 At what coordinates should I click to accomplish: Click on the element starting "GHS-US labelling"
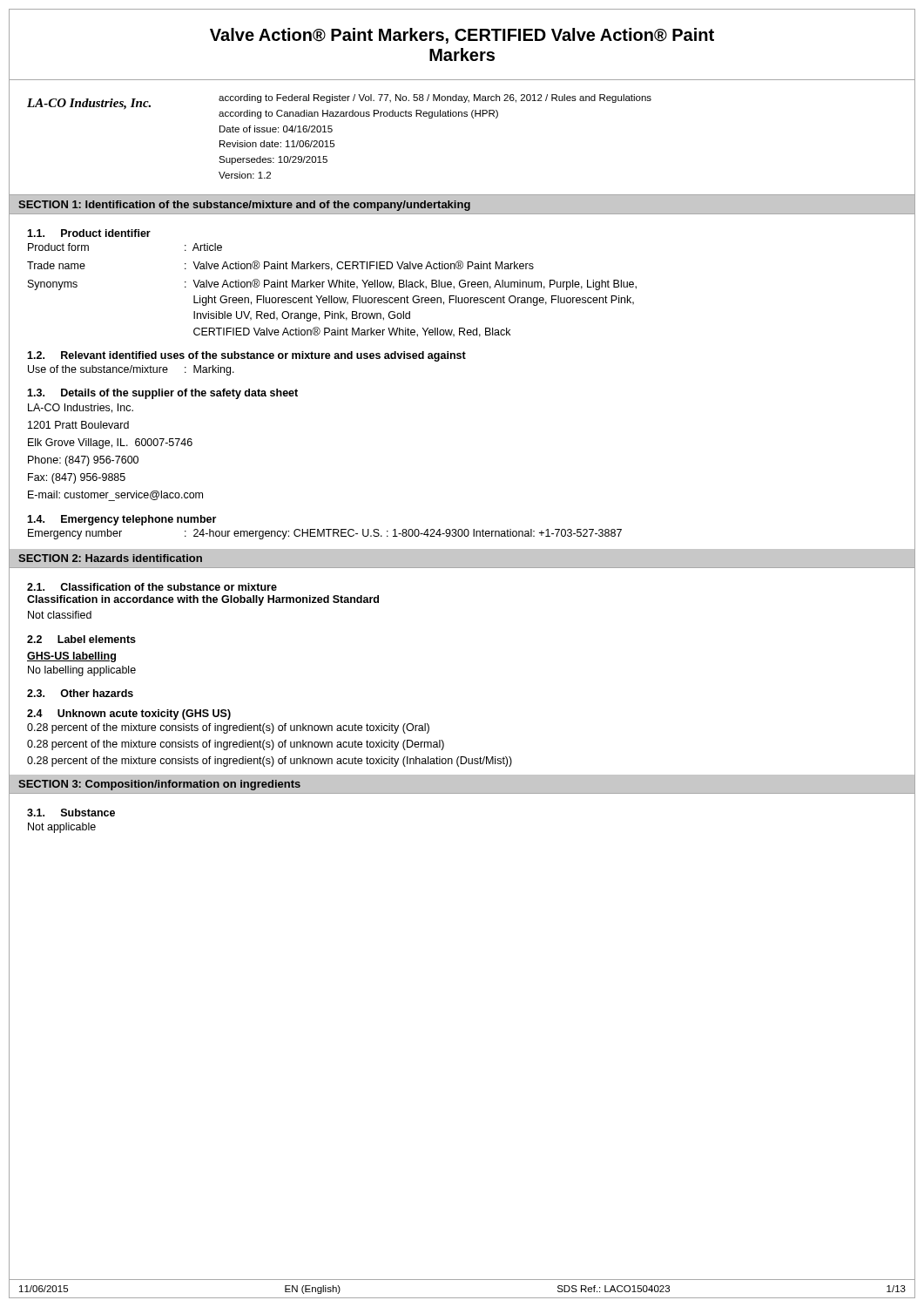point(72,656)
